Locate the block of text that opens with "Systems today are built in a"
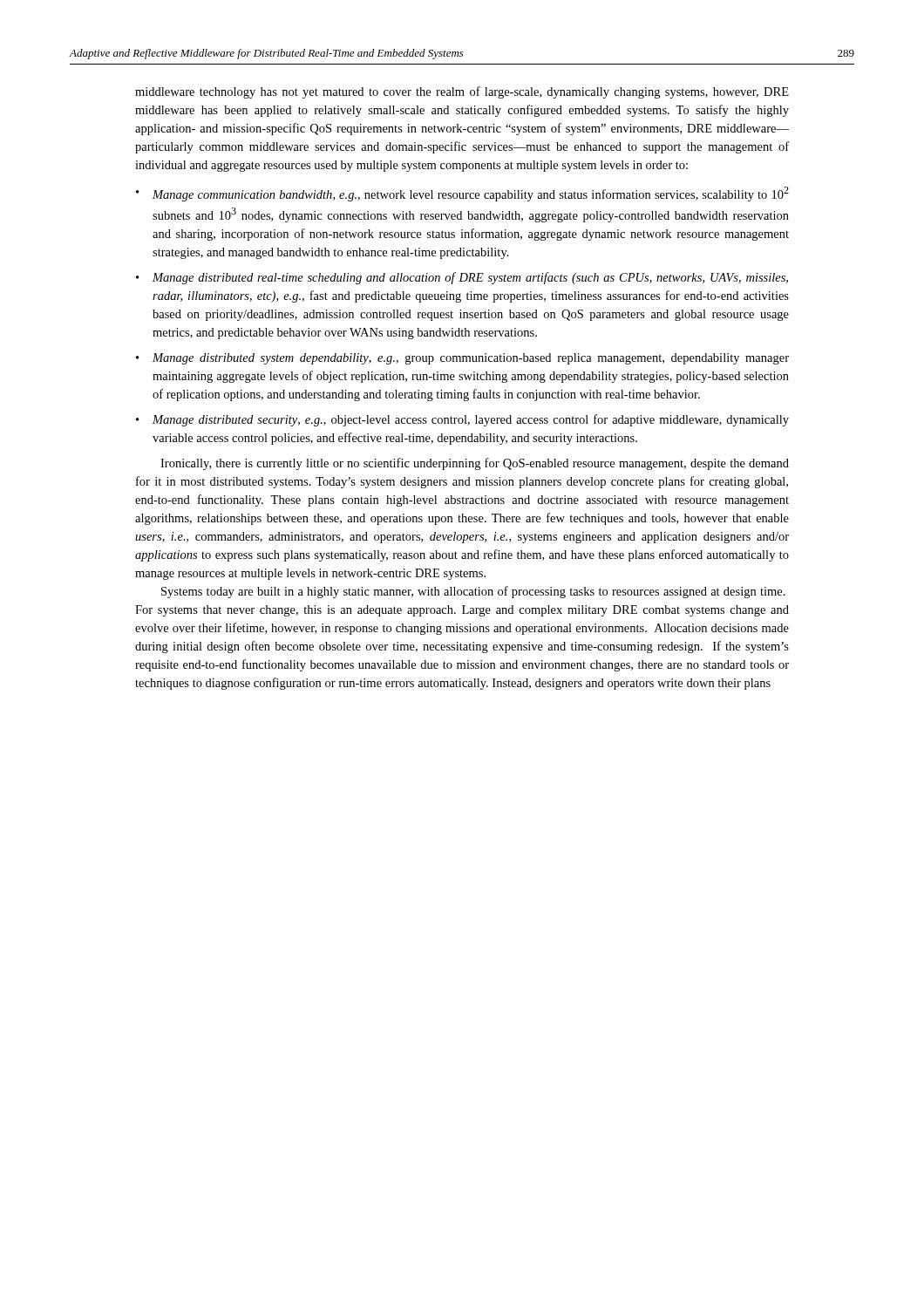This screenshot has height=1308, width=924. click(x=462, y=638)
